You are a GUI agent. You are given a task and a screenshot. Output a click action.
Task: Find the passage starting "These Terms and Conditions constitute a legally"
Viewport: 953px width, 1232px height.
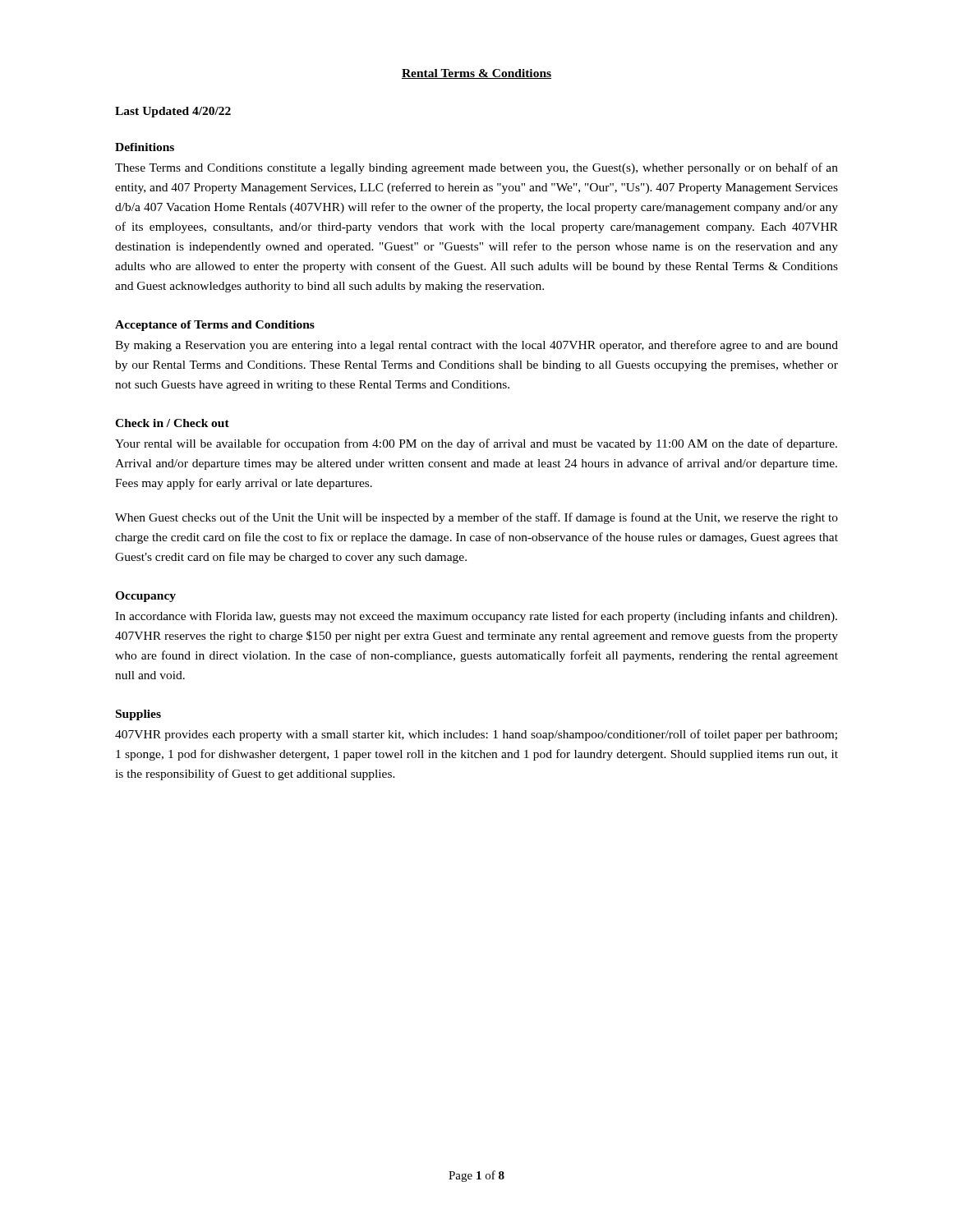point(476,226)
